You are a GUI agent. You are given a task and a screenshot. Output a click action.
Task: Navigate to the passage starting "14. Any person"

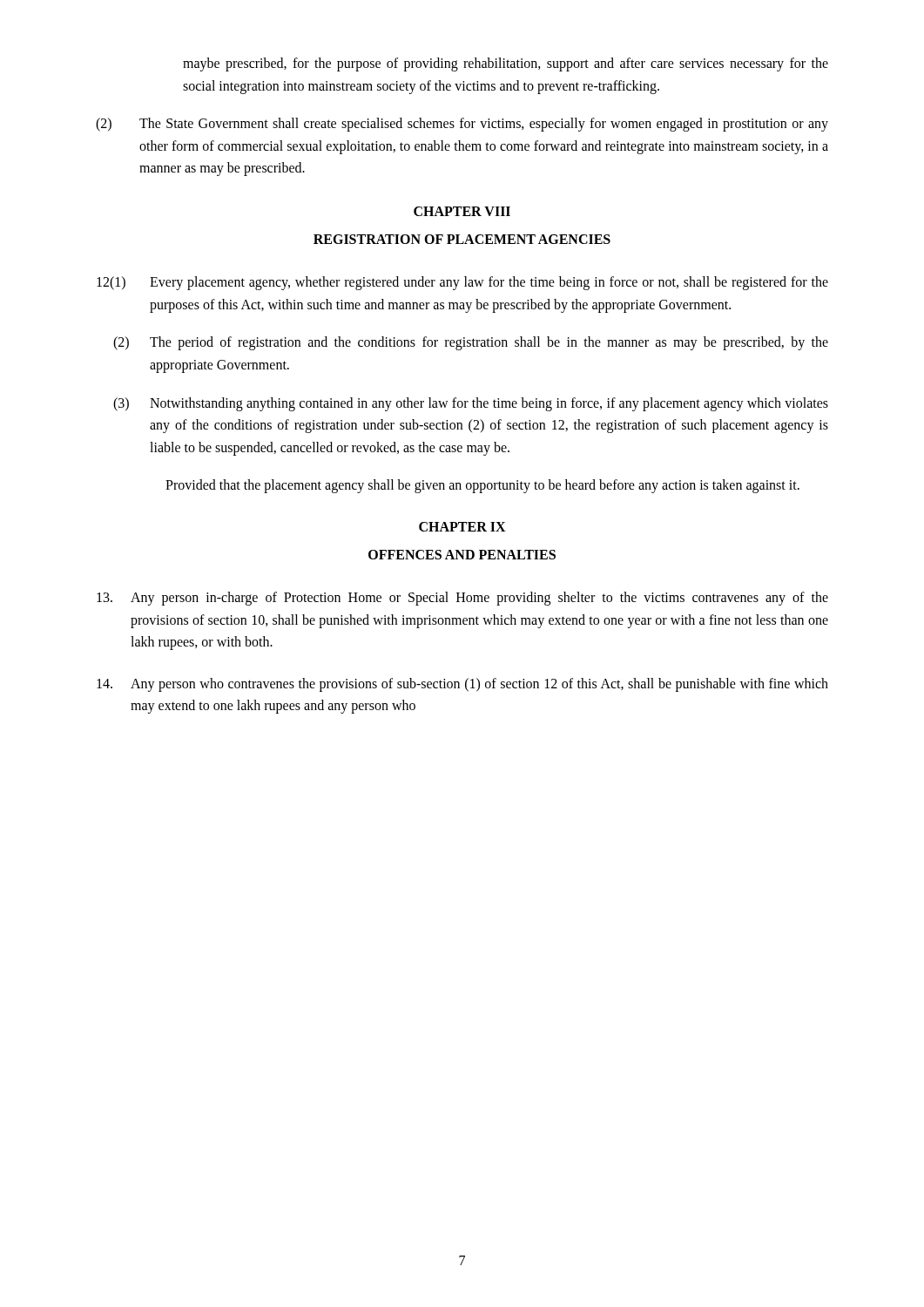pyautogui.click(x=462, y=695)
